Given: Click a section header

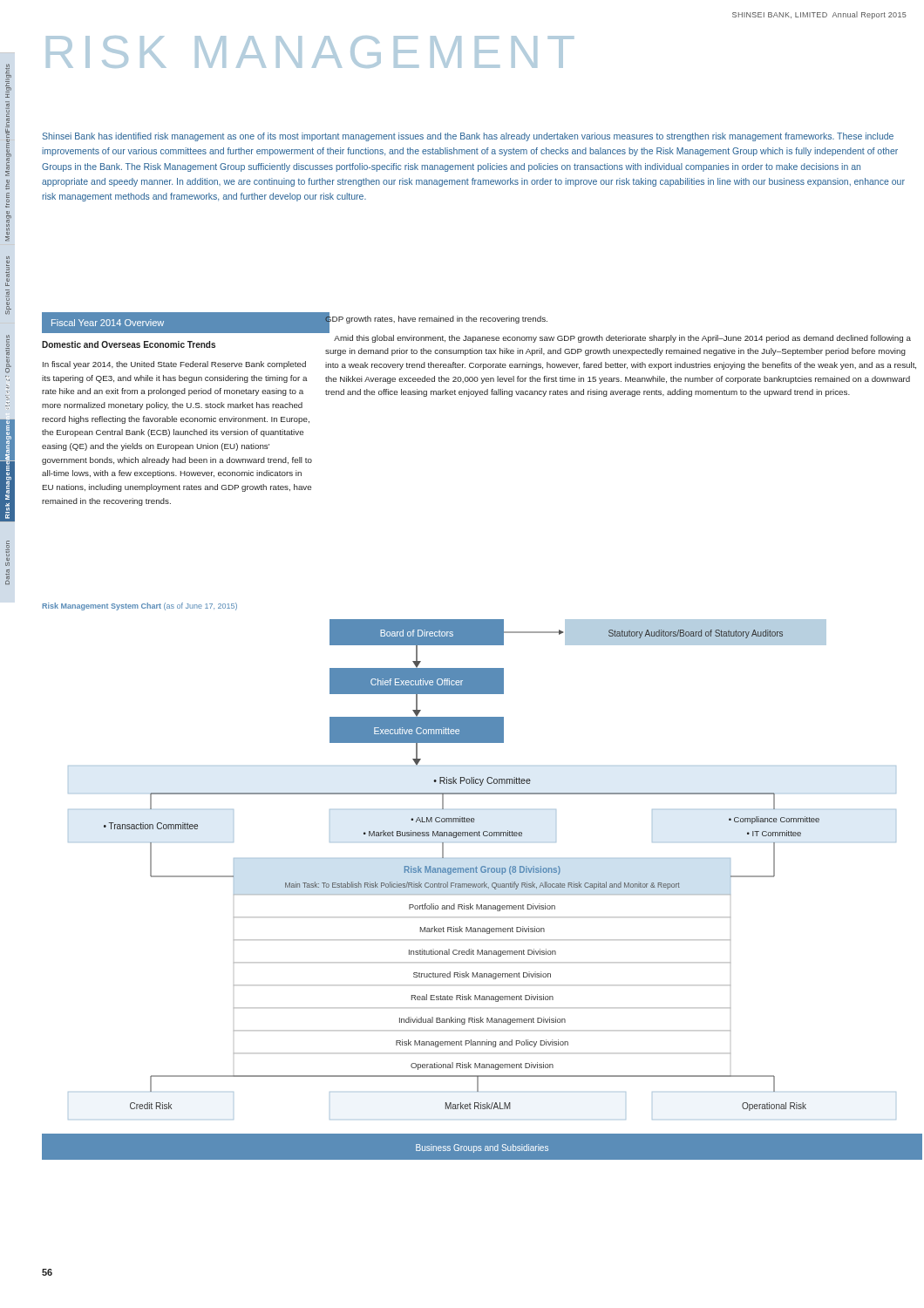Looking at the screenshot, I should click(x=107, y=323).
